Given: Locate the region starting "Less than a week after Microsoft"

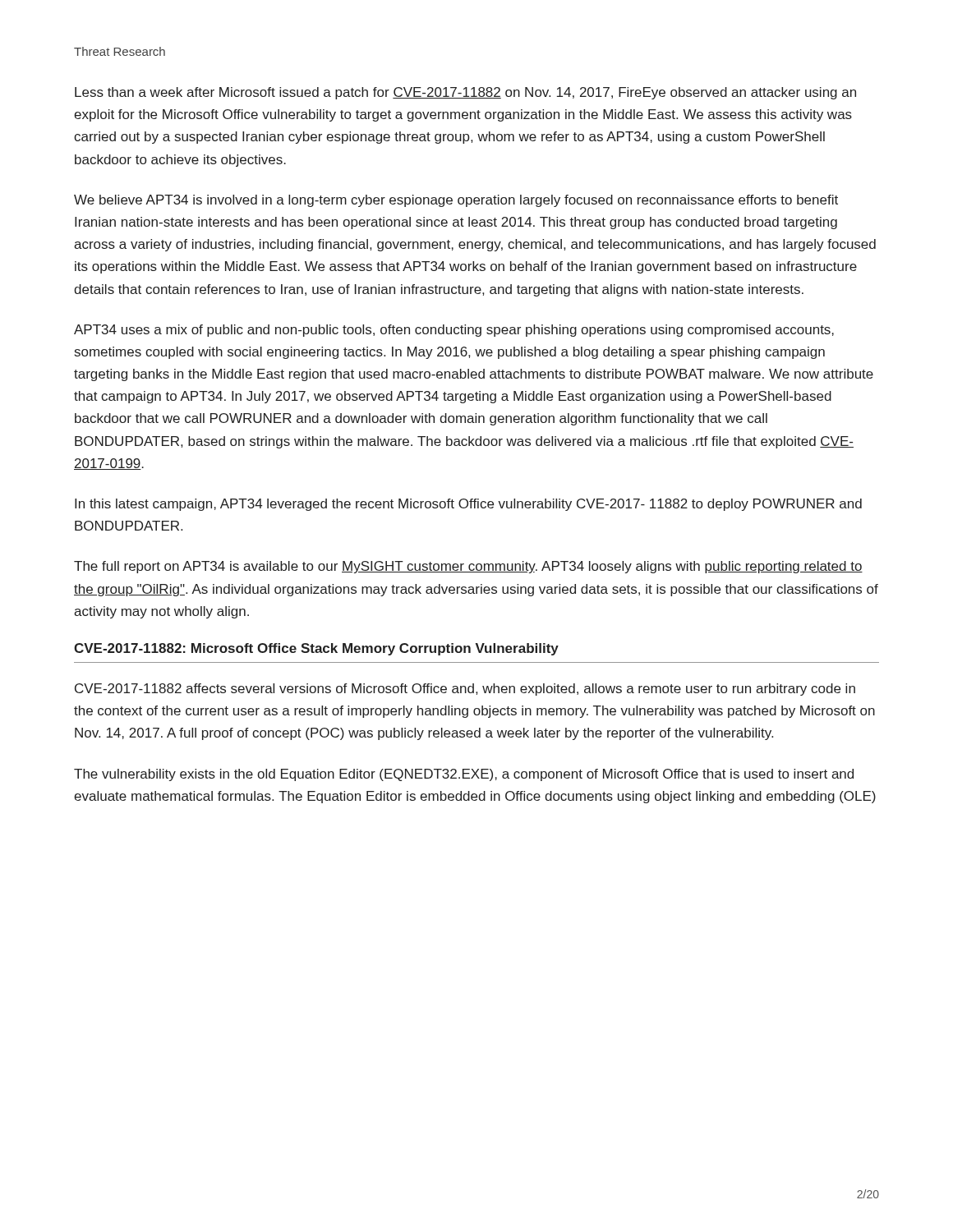Looking at the screenshot, I should (x=465, y=126).
